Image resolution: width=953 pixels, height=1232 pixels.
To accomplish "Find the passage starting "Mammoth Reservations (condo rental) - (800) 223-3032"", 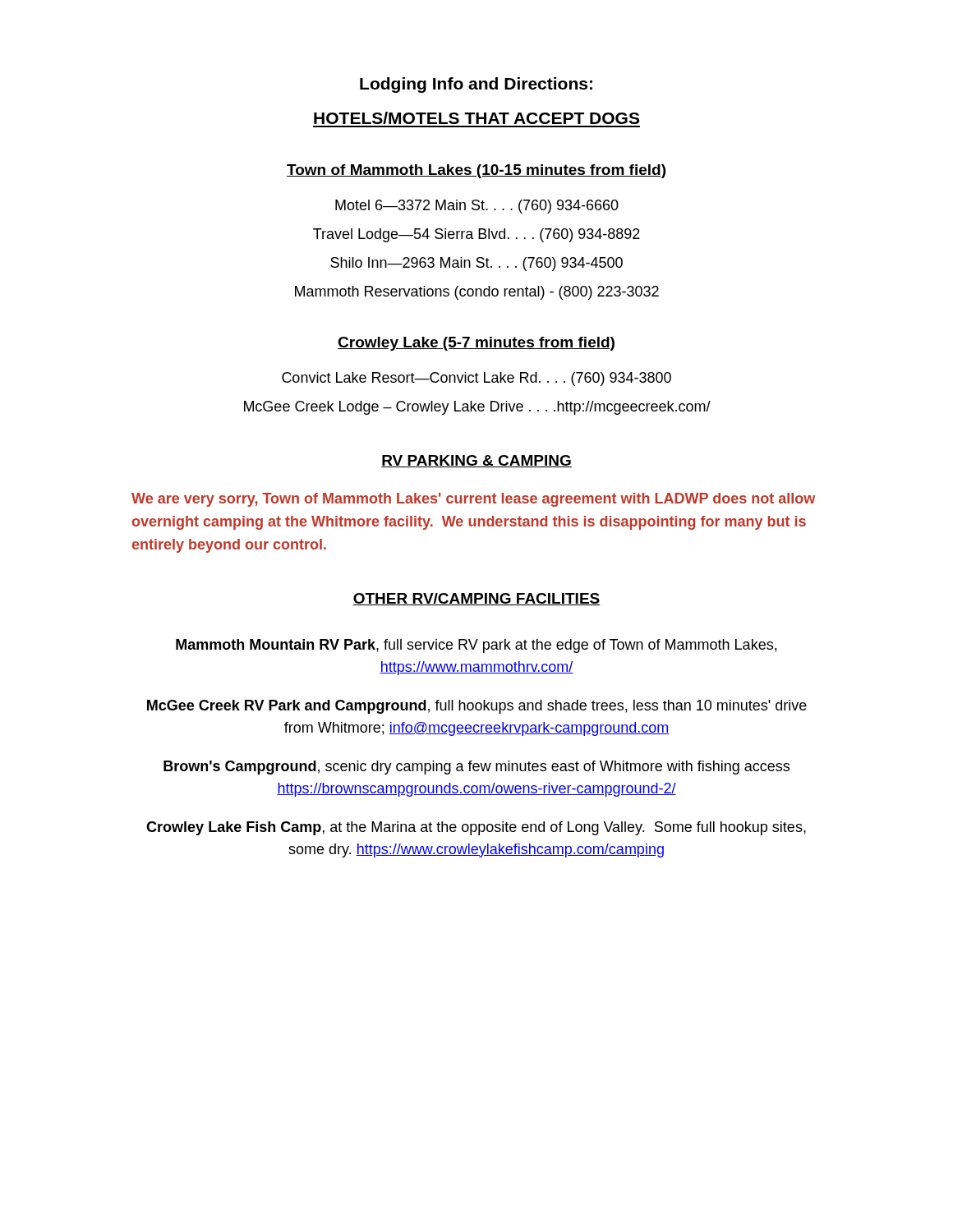I will pos(476,292).
